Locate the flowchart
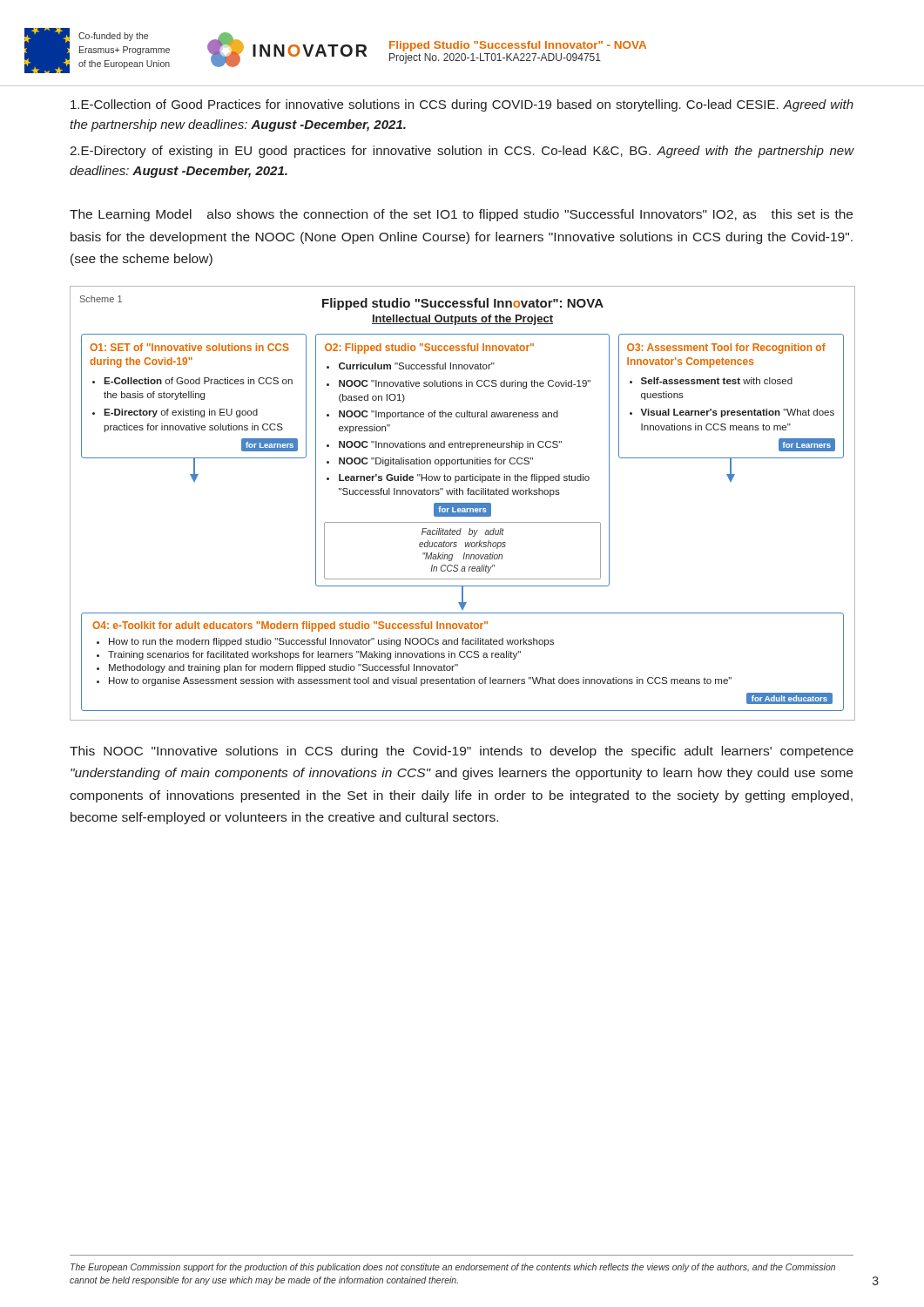924x1307 pixels. 462,503
